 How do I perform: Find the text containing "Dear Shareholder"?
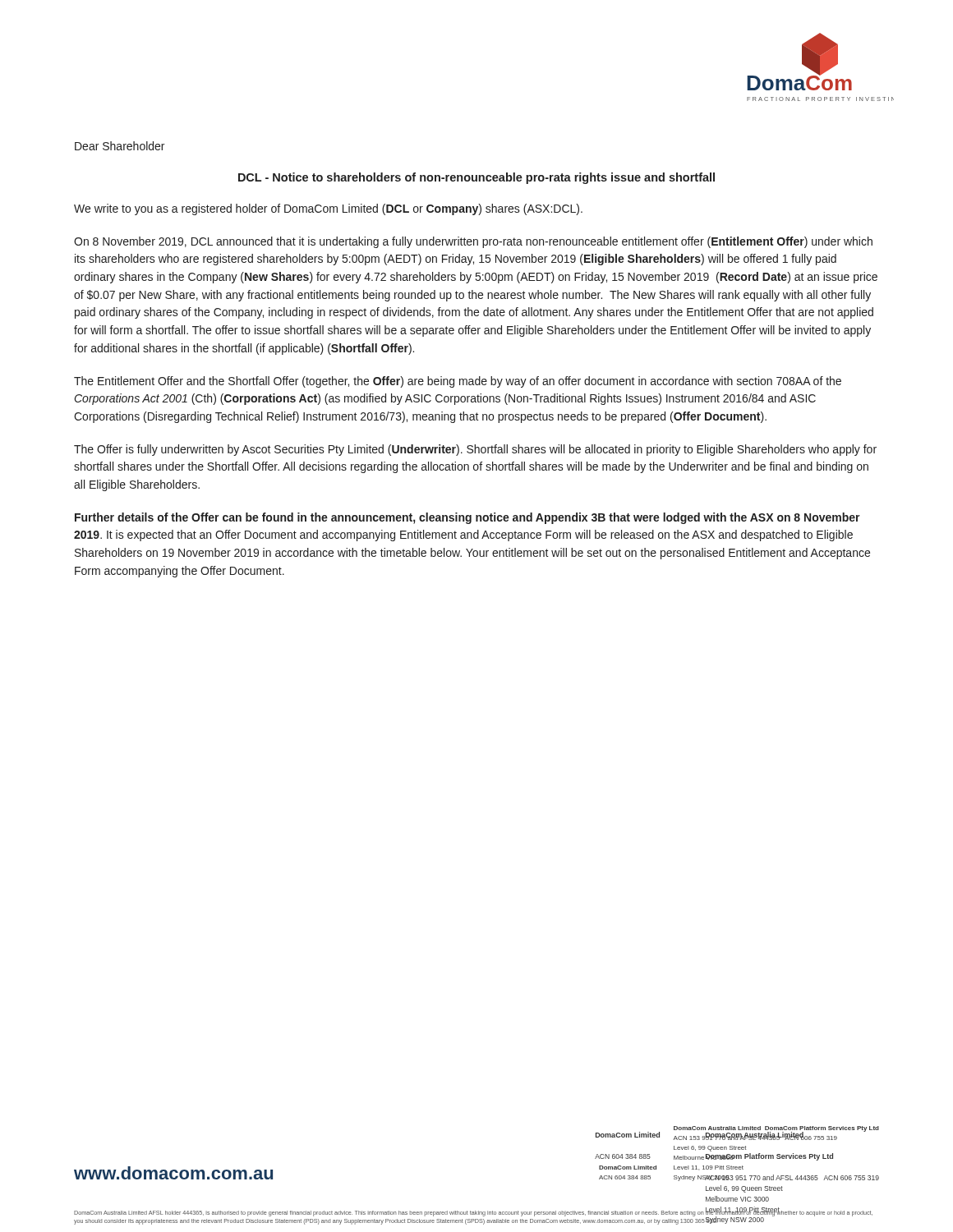(119, 146)
